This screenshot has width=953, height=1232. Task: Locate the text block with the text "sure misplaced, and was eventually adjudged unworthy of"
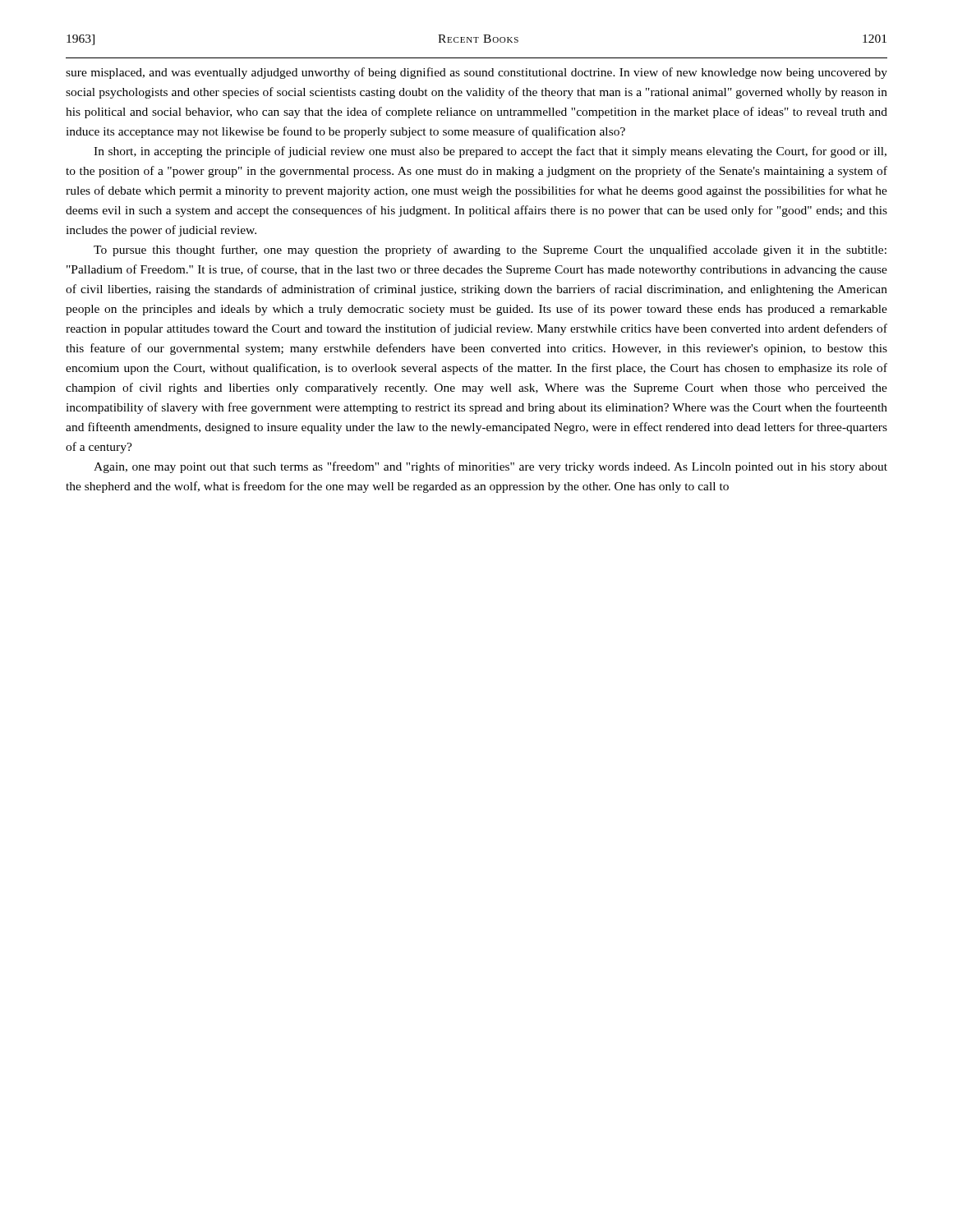(x=476, y=101)
